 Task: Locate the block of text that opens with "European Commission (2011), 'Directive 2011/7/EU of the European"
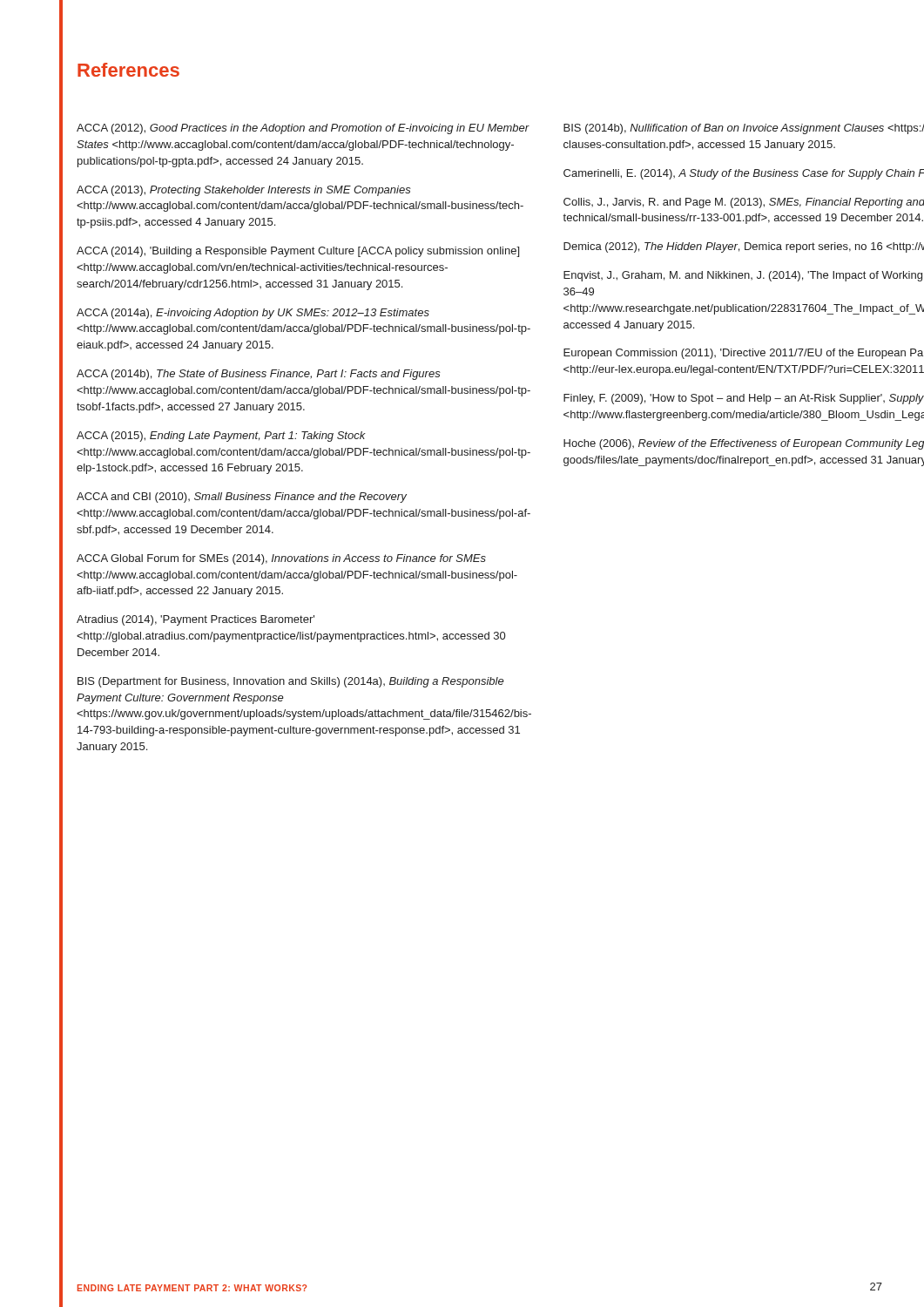coord(744,361)
